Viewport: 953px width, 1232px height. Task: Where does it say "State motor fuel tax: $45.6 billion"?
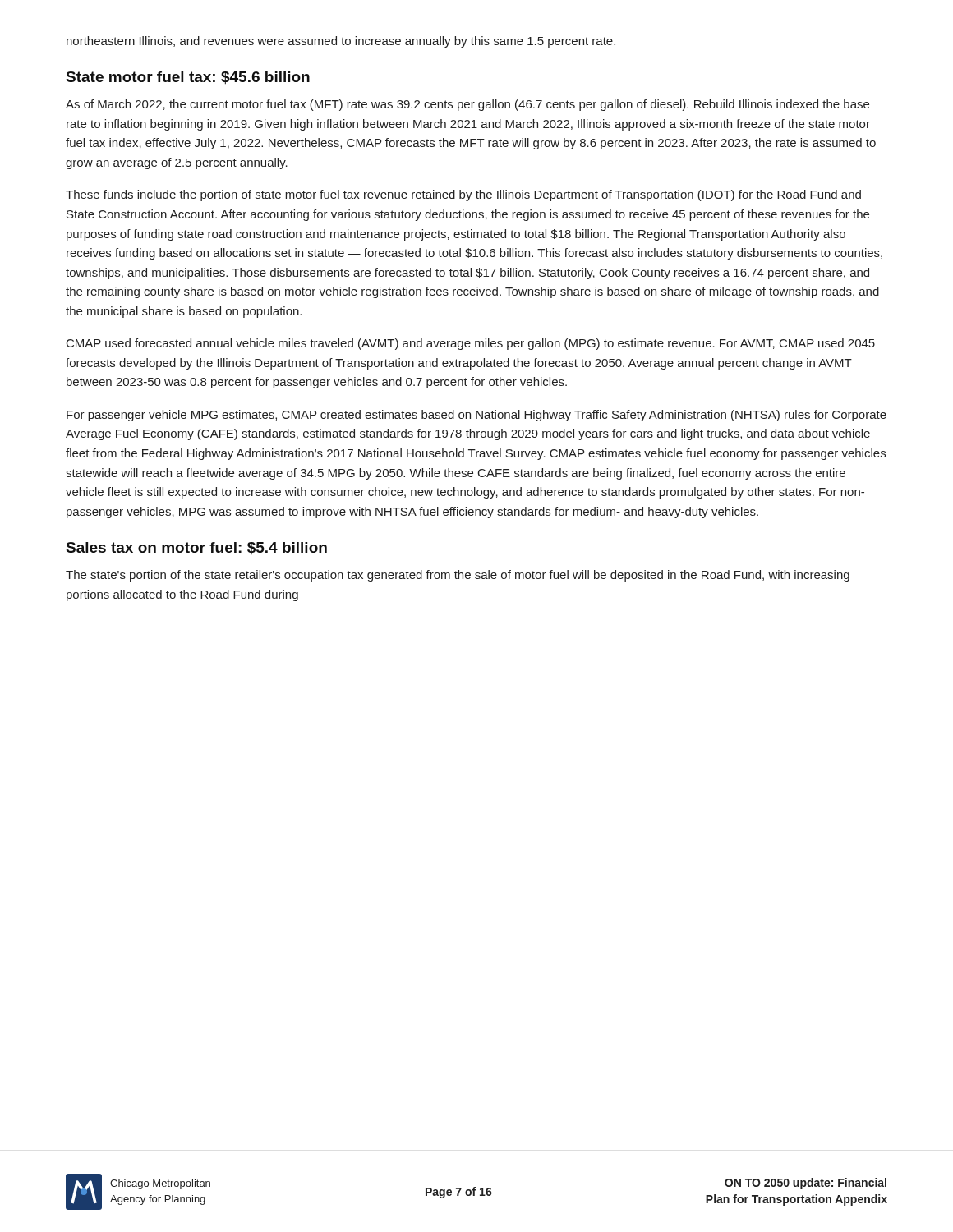click(188, 77)
